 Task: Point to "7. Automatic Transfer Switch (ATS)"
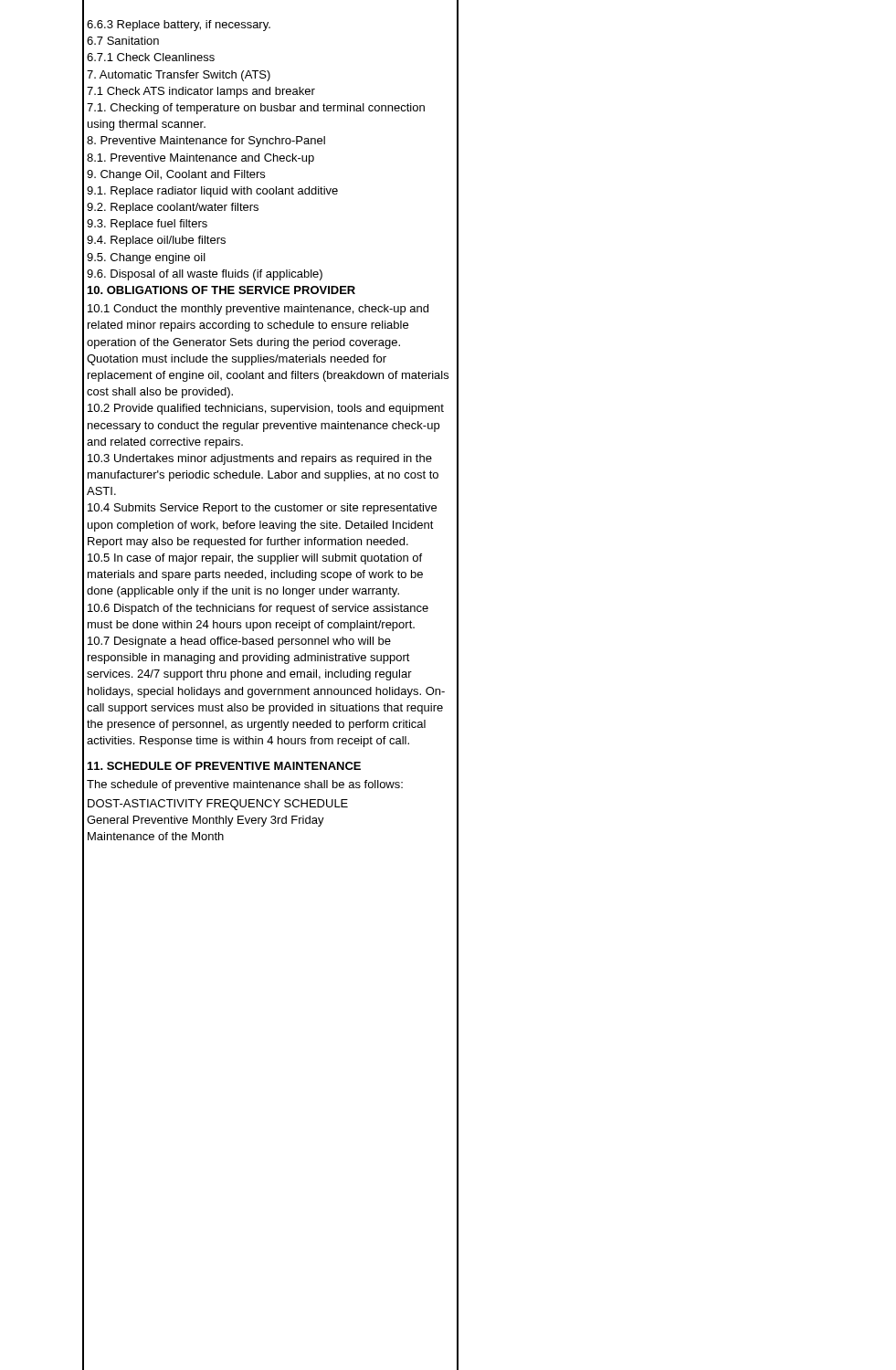click(179, 74)
